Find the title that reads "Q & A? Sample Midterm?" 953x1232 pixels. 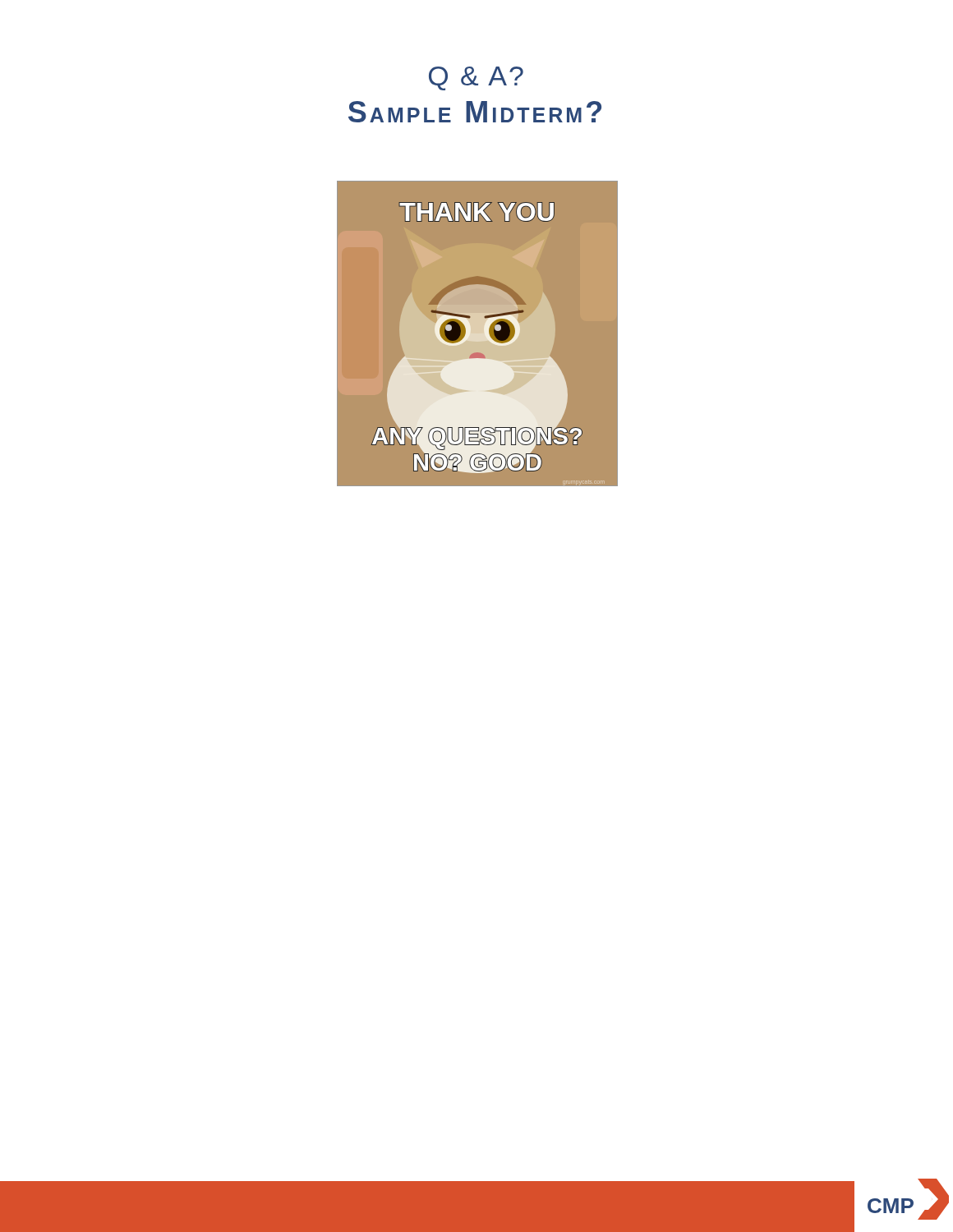[476, 95]
